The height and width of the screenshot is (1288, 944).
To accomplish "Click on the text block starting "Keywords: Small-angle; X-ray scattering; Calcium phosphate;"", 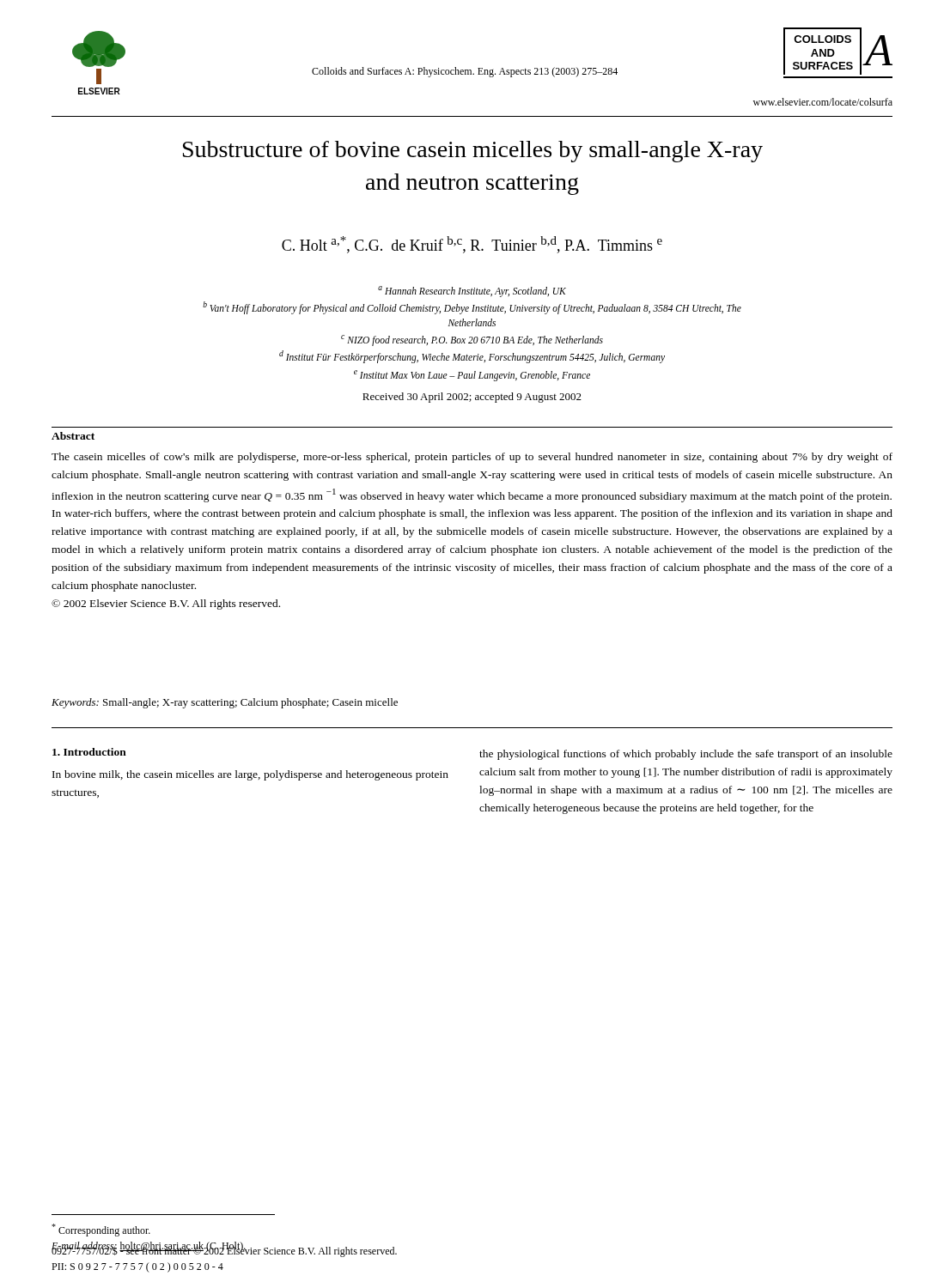I will click(x=225, y=702).
